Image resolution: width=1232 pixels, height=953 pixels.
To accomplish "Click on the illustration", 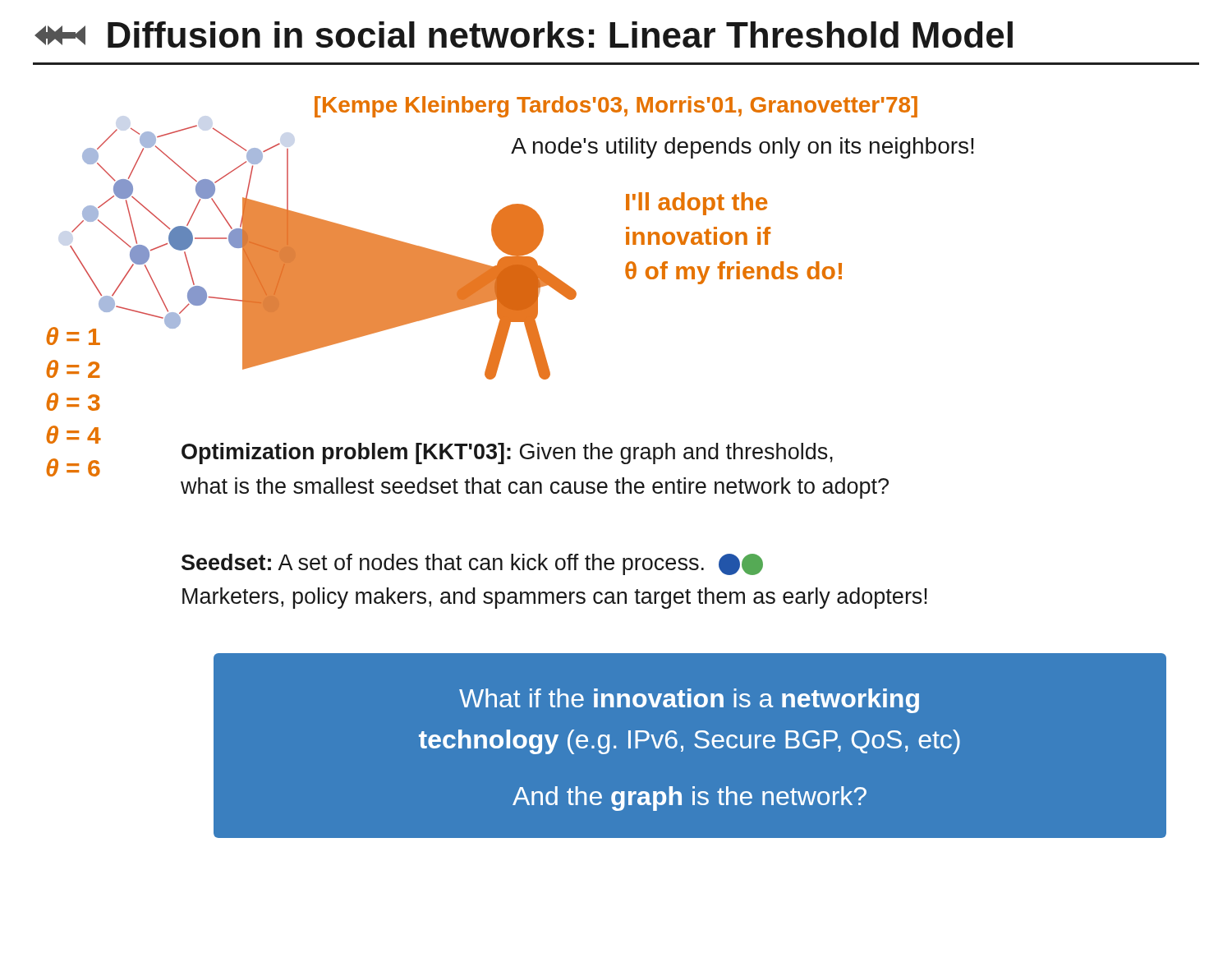I will tap(423, 283).
